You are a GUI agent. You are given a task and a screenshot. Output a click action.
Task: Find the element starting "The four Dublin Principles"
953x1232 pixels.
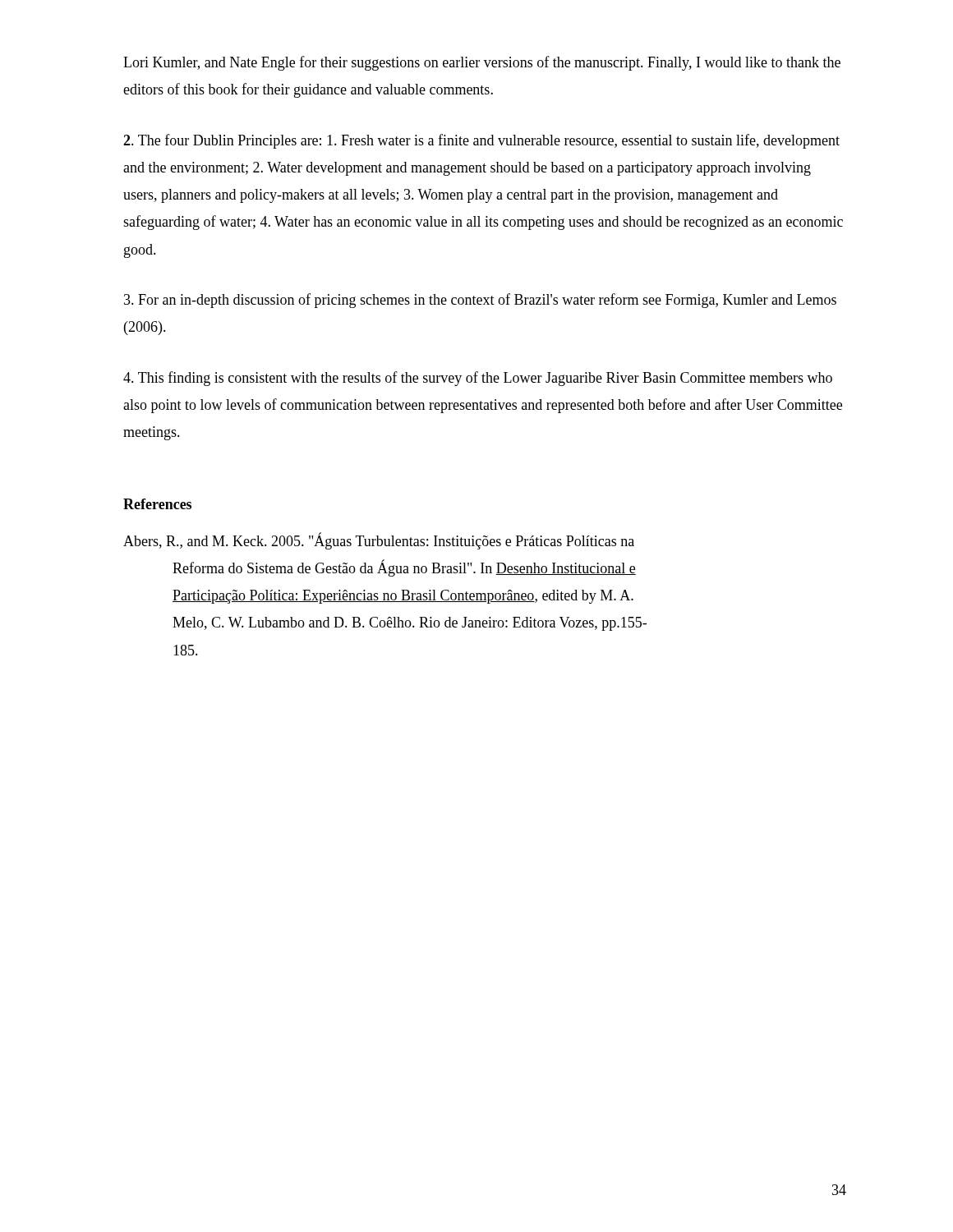pyautogui.click(x=483, y=195)
